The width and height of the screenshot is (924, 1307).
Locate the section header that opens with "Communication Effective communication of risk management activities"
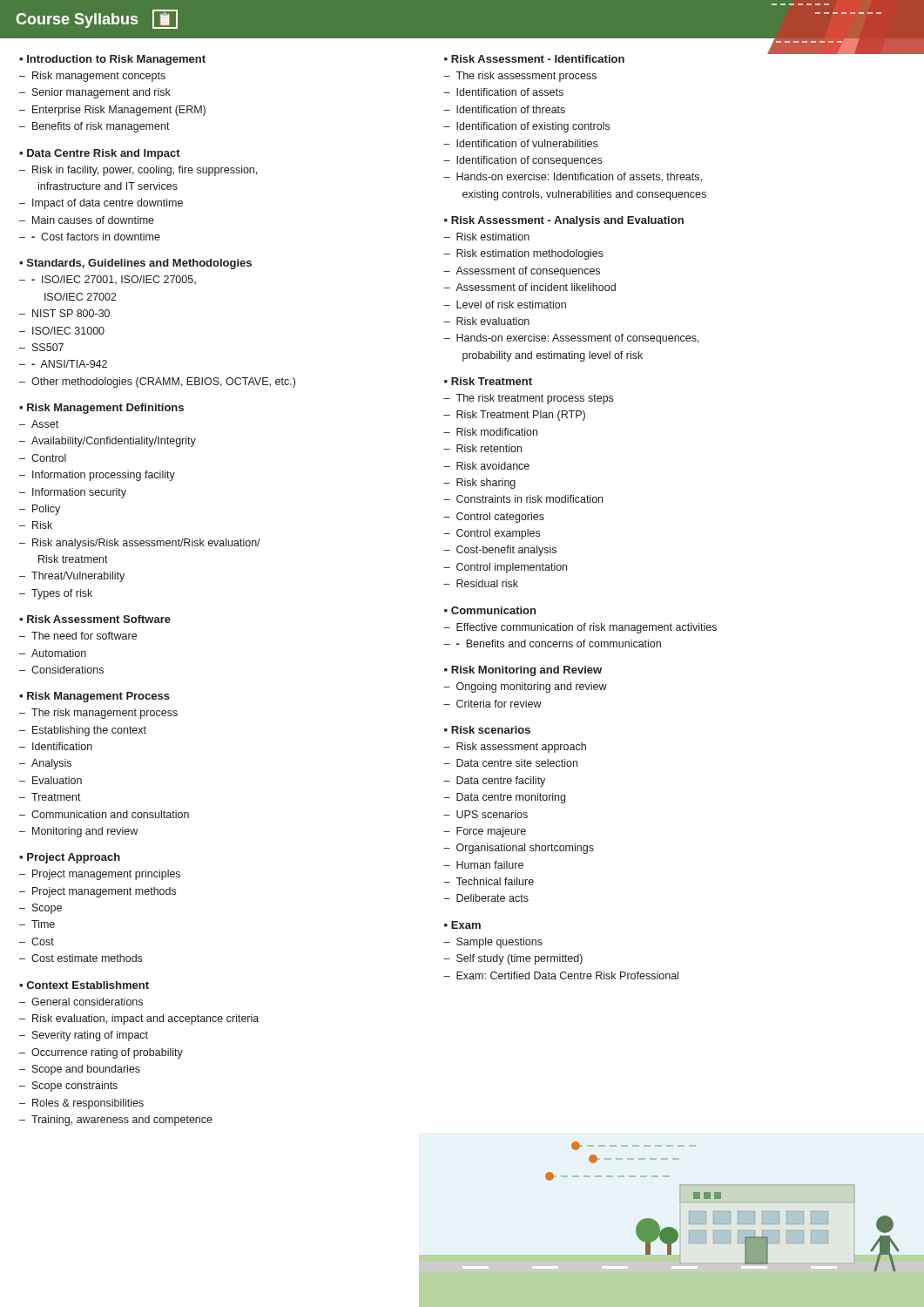coord(674,628)
